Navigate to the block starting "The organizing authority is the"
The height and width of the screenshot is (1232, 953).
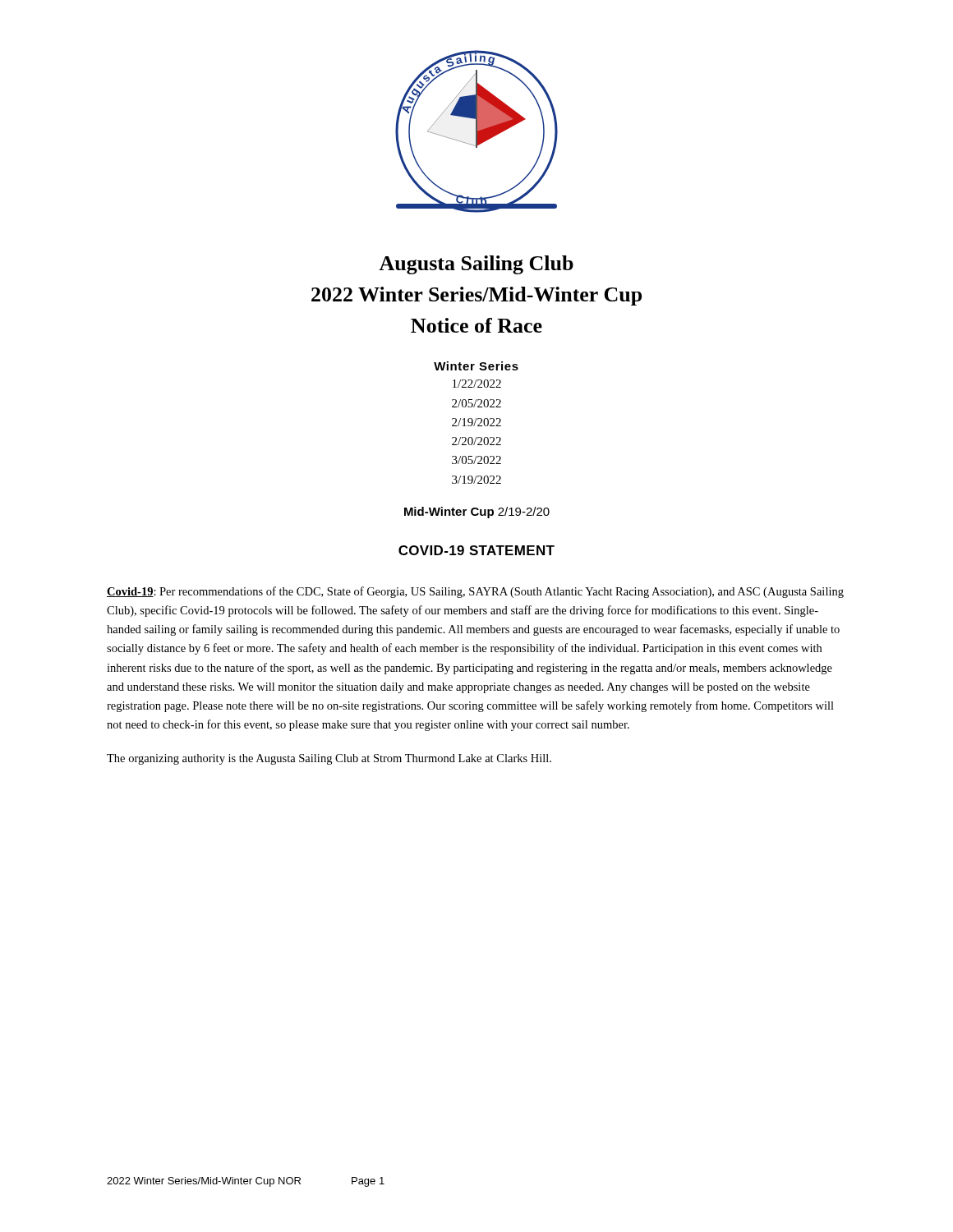(329, 758)
